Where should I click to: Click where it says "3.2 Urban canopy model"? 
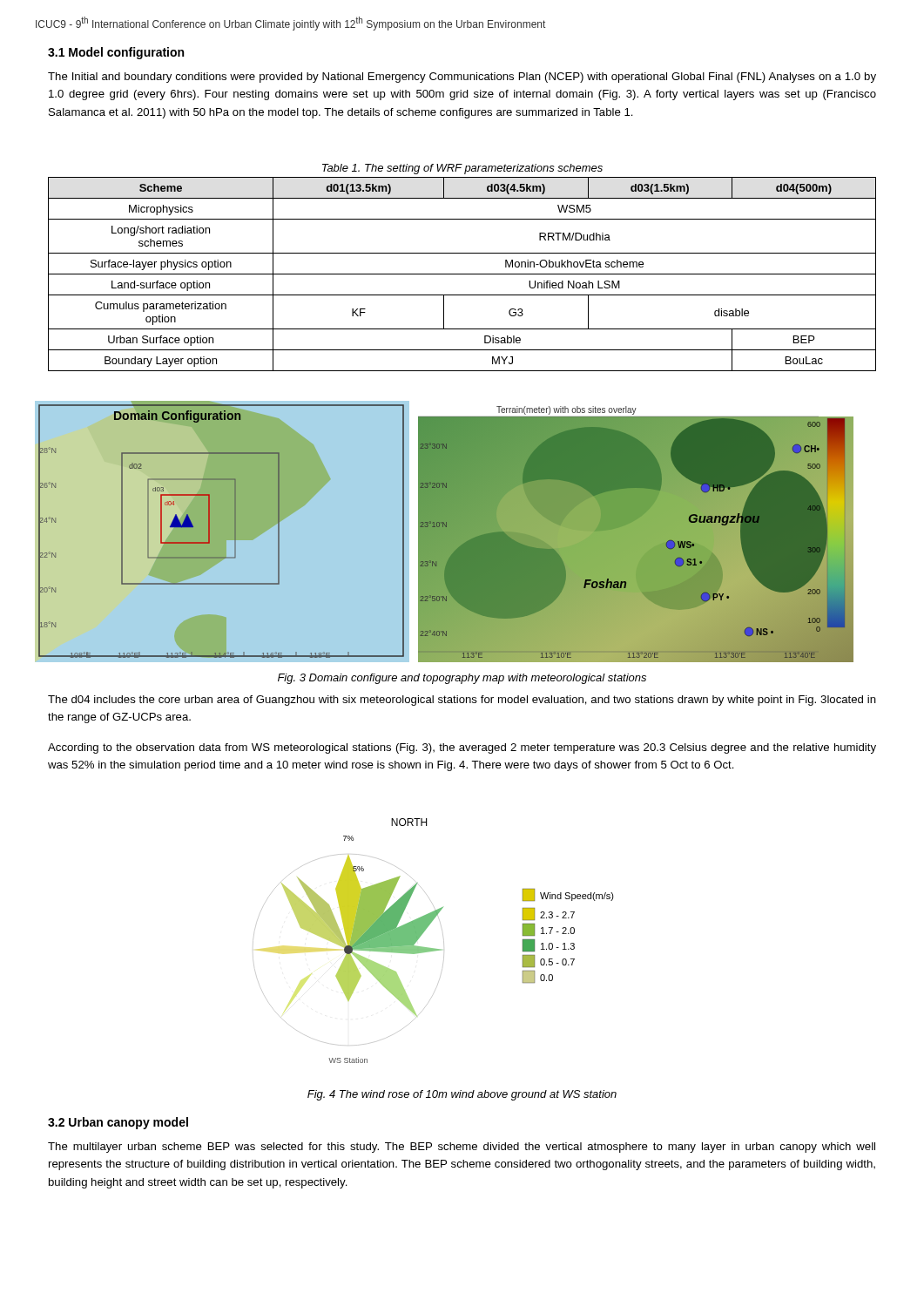pyautogui.click(x=118, y=1122)
